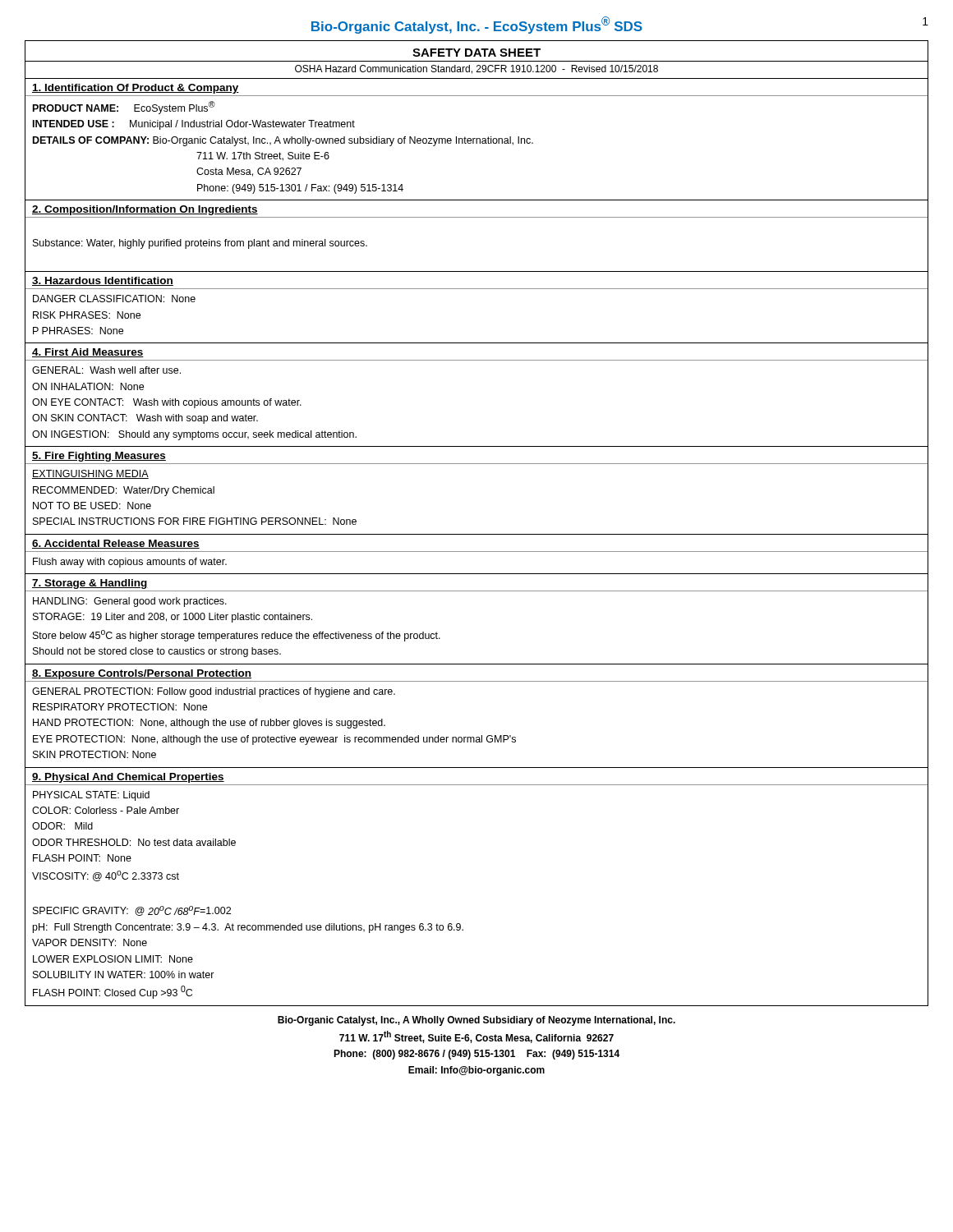Screen dimensions: 1232x953
Task: Locate the element starting "HANDLING: General good"
Action: [130, 602]
